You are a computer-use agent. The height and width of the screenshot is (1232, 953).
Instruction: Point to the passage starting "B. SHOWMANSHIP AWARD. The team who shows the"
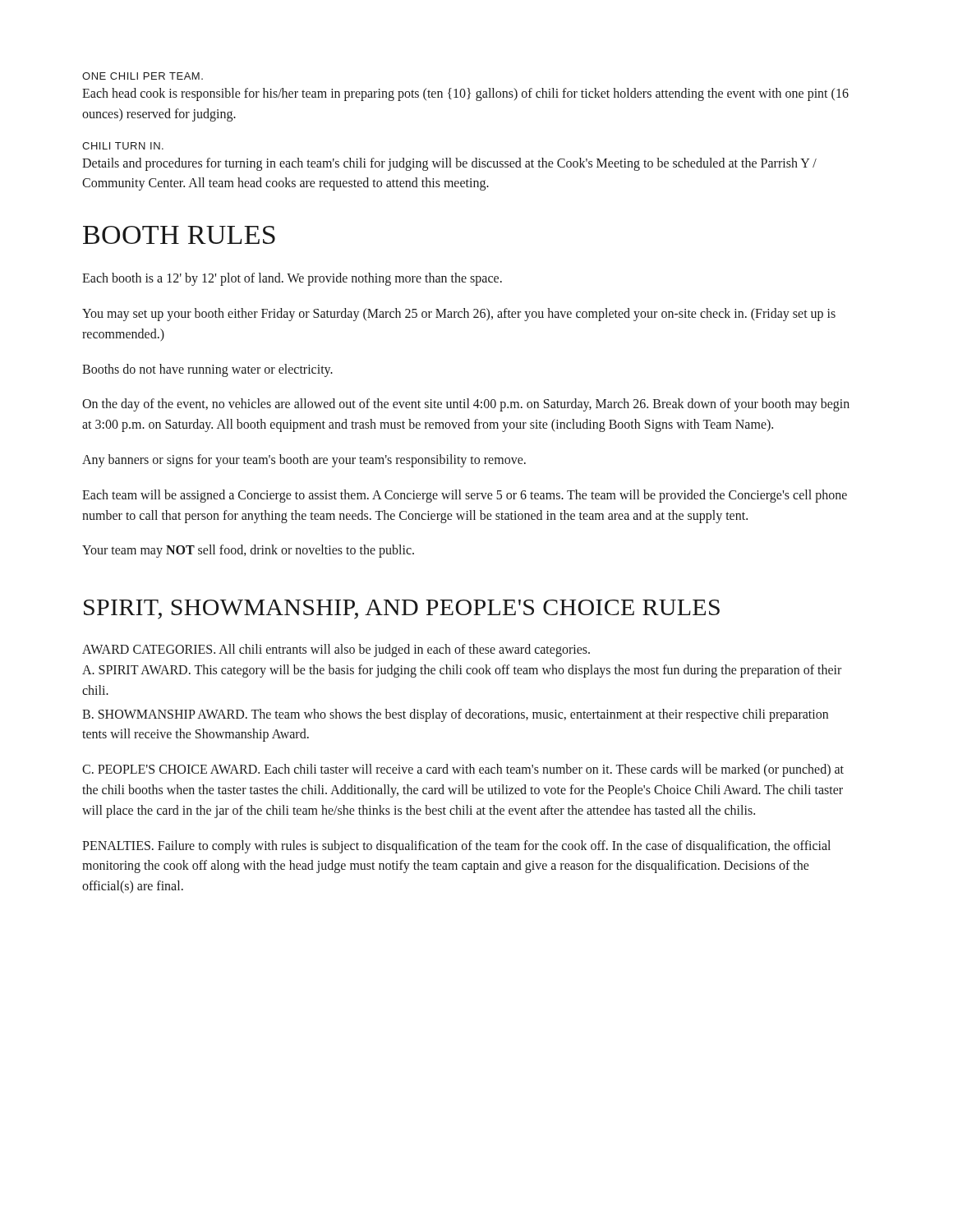click(x=468, y=725)
